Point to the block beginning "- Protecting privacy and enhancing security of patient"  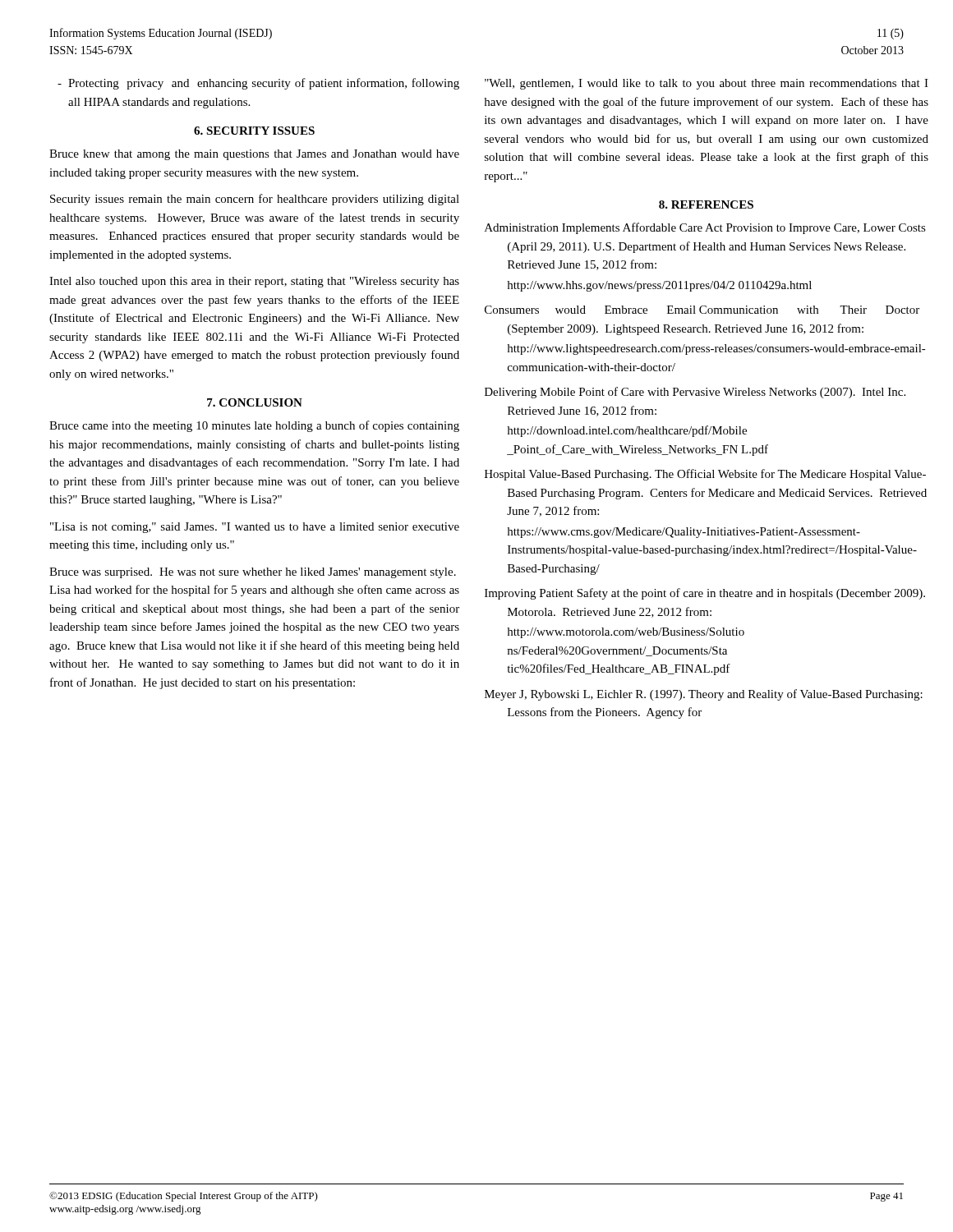[258, 92]
